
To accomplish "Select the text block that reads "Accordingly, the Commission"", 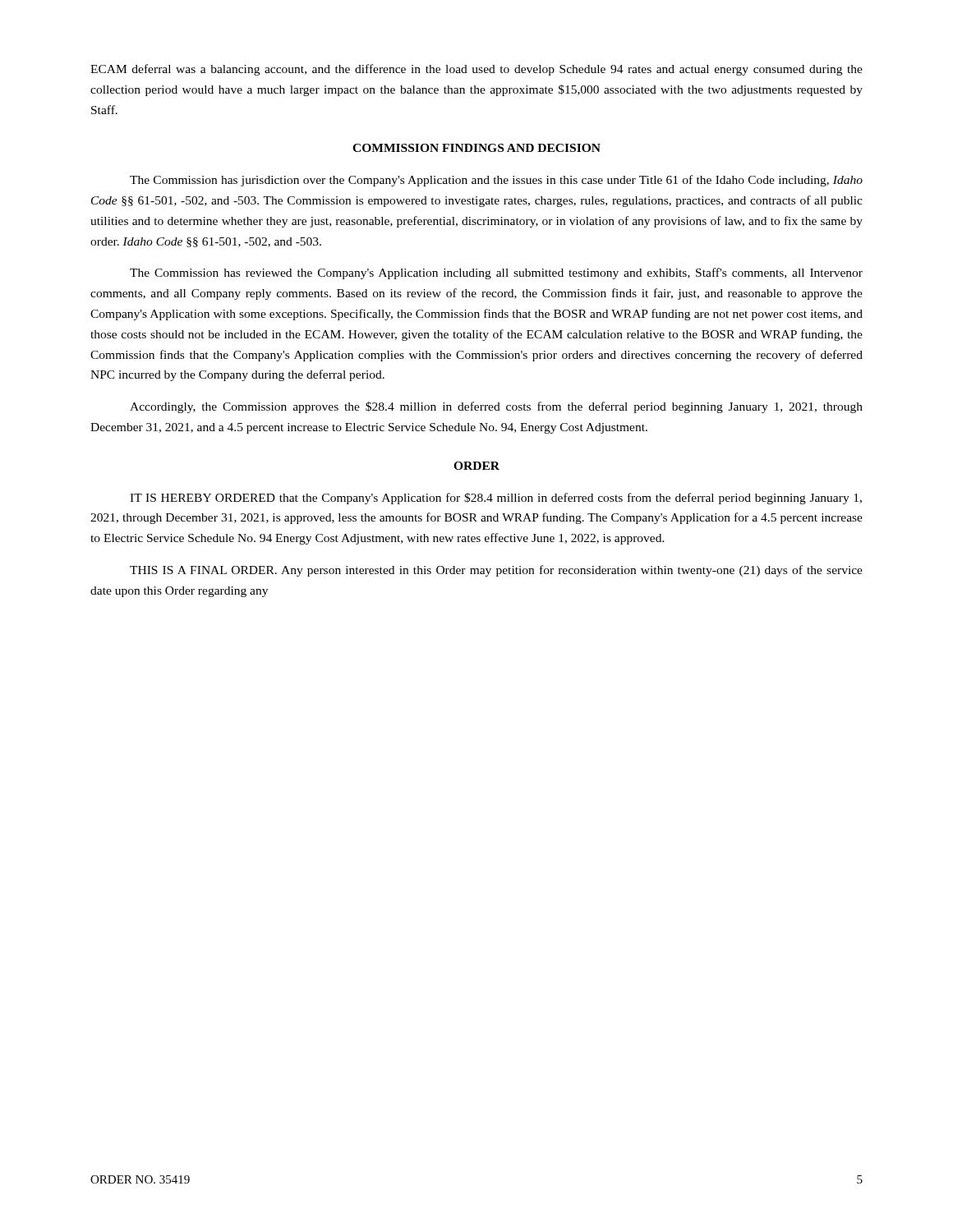I will (x=476, y=416).
